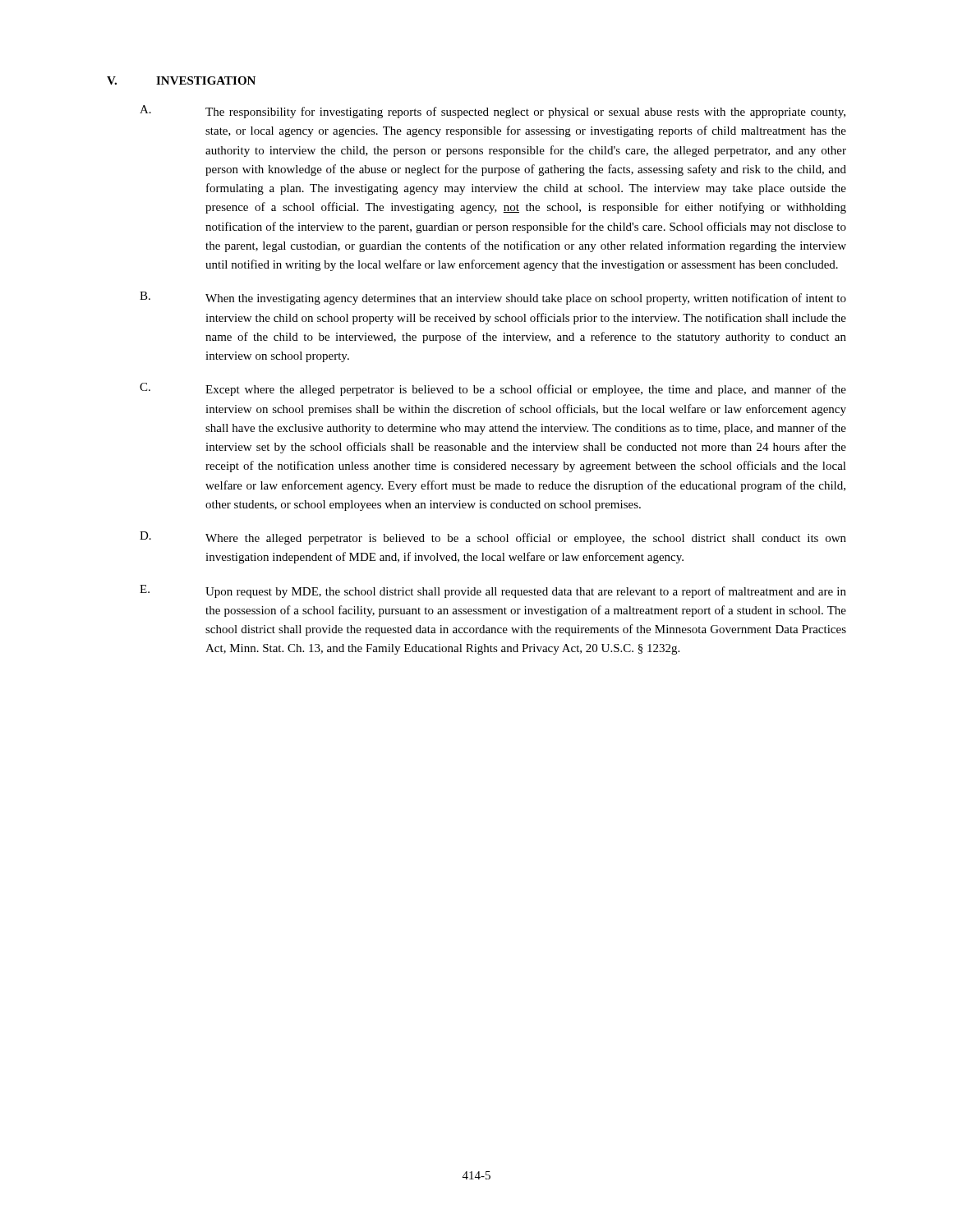Select the block starting "E. Upon request by"
953x1232 pixels.
pos(476,620)
